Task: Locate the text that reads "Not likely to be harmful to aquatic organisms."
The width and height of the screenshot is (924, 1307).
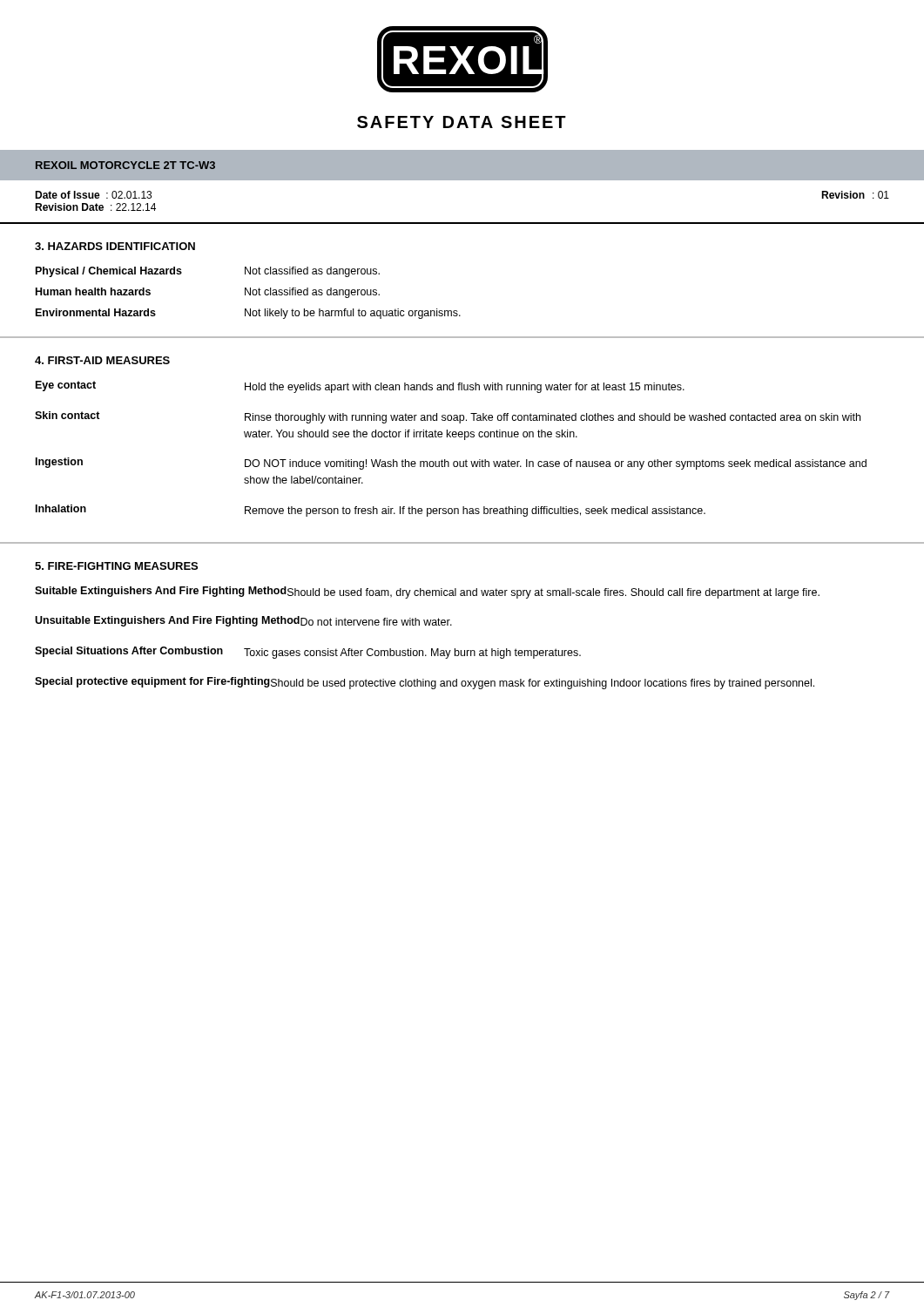Action: 352,313
